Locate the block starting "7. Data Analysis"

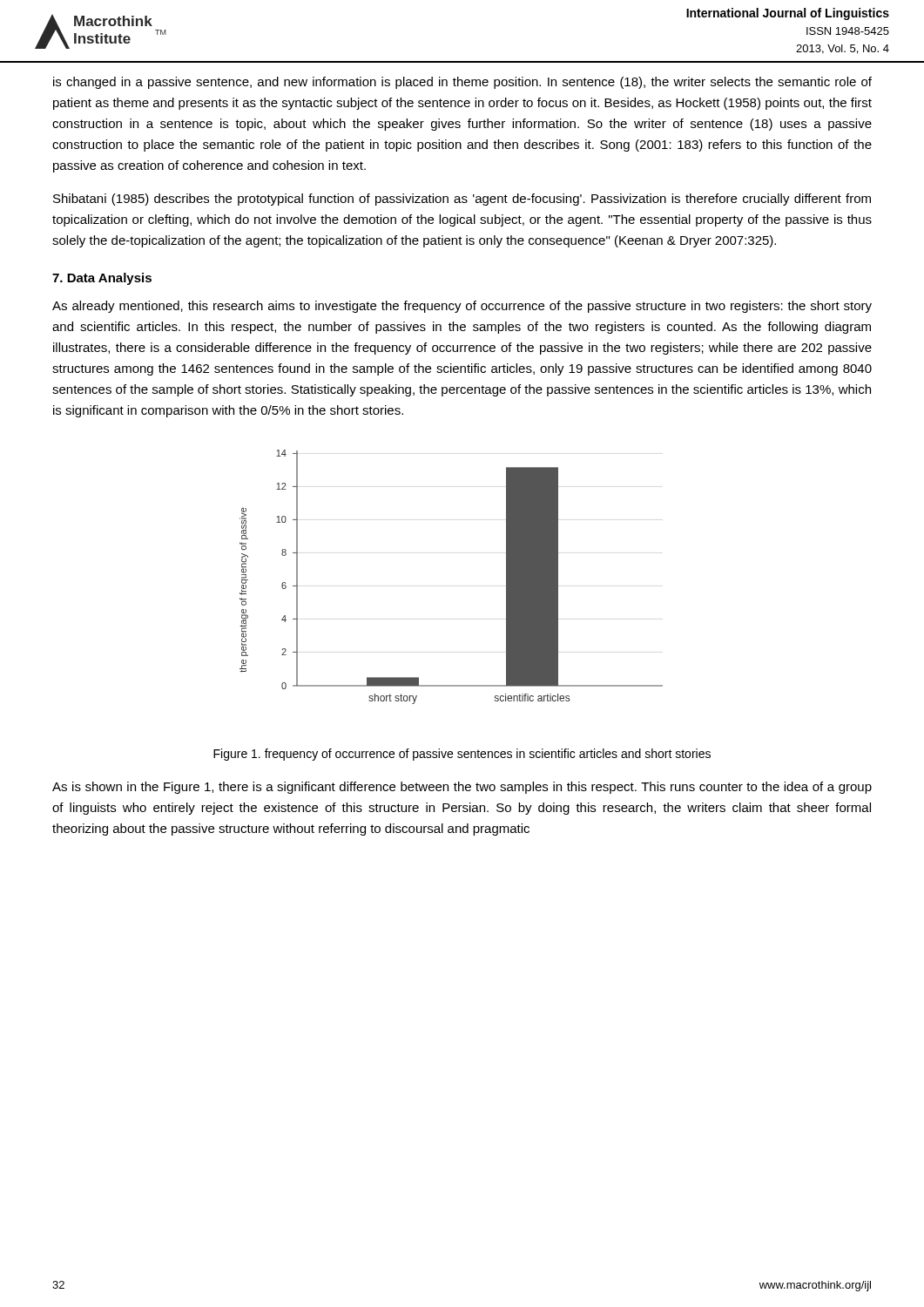[102, 278]
